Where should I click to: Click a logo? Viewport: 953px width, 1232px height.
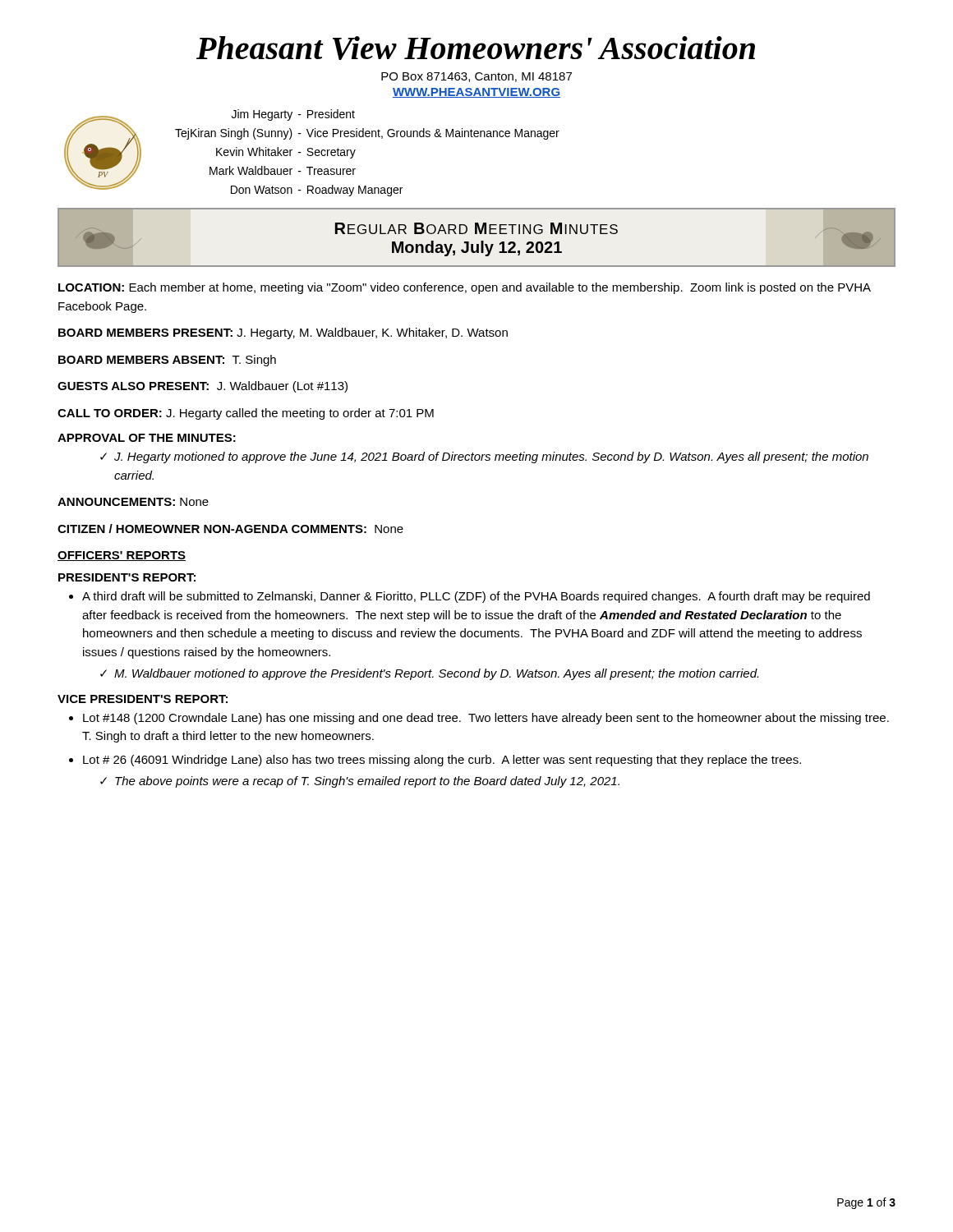tap(103, 153)
